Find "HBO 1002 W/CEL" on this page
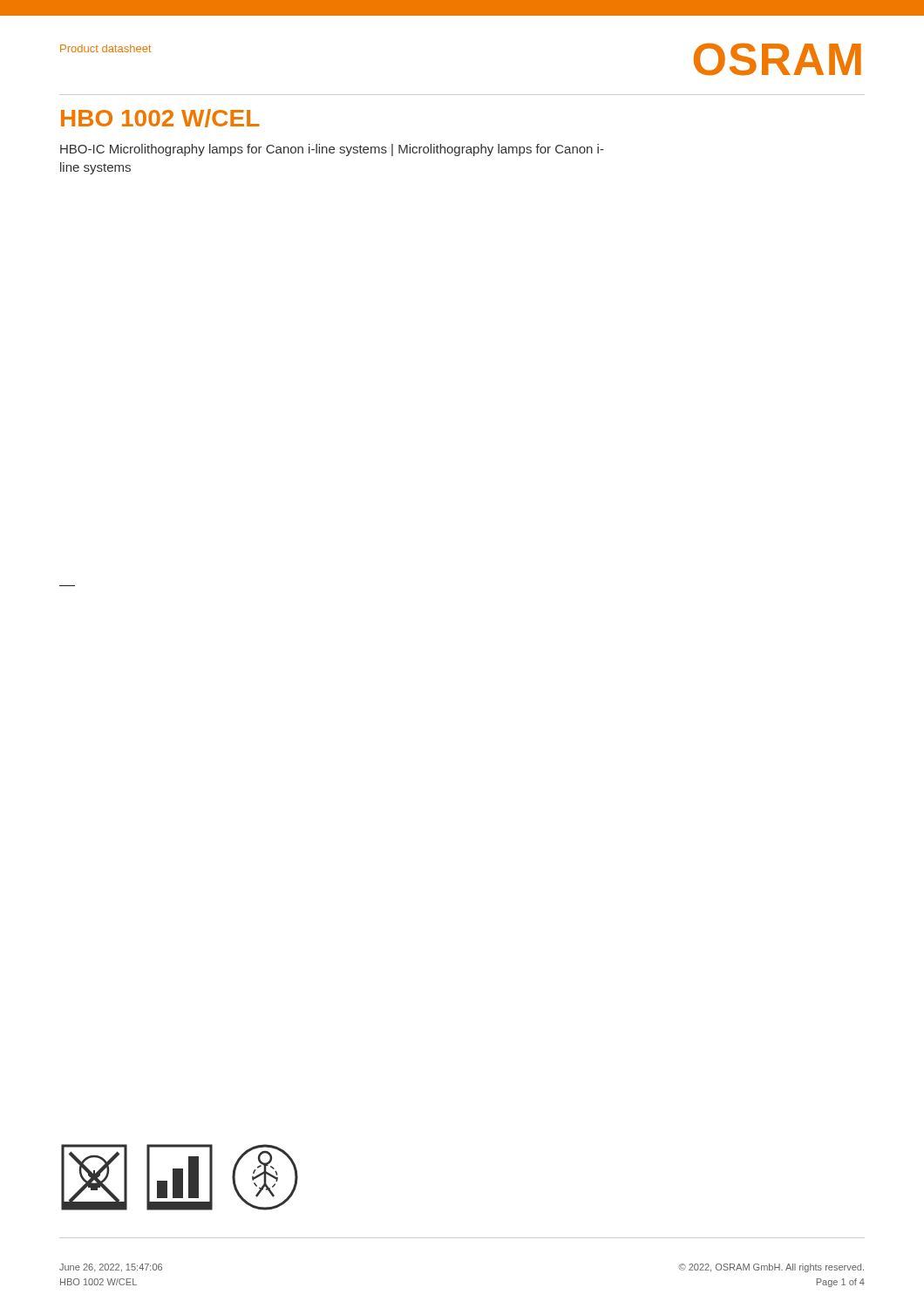This screenshot has width=924, height=1308. [160, 118]
